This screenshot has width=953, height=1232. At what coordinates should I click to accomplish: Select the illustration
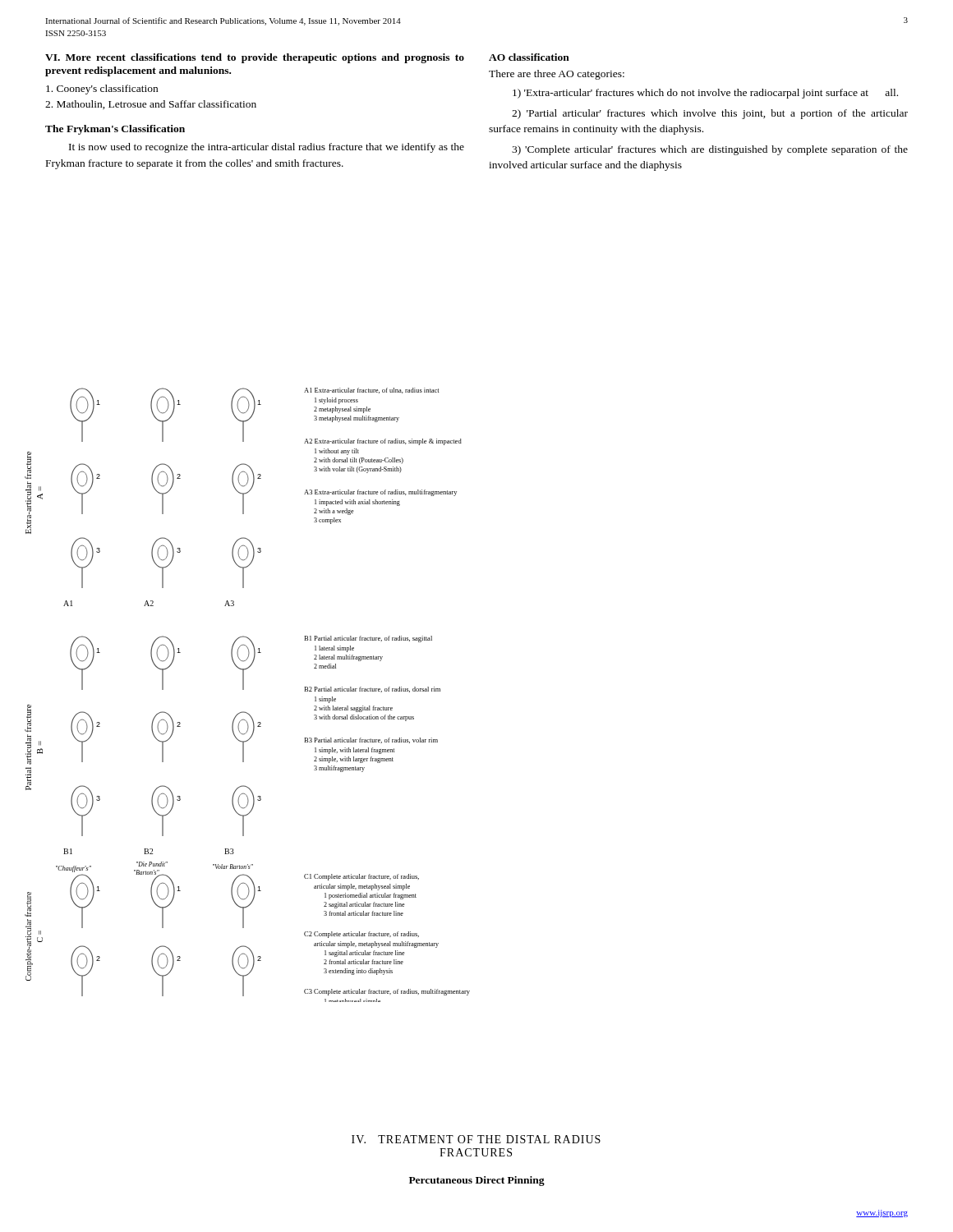click(476, 632)
